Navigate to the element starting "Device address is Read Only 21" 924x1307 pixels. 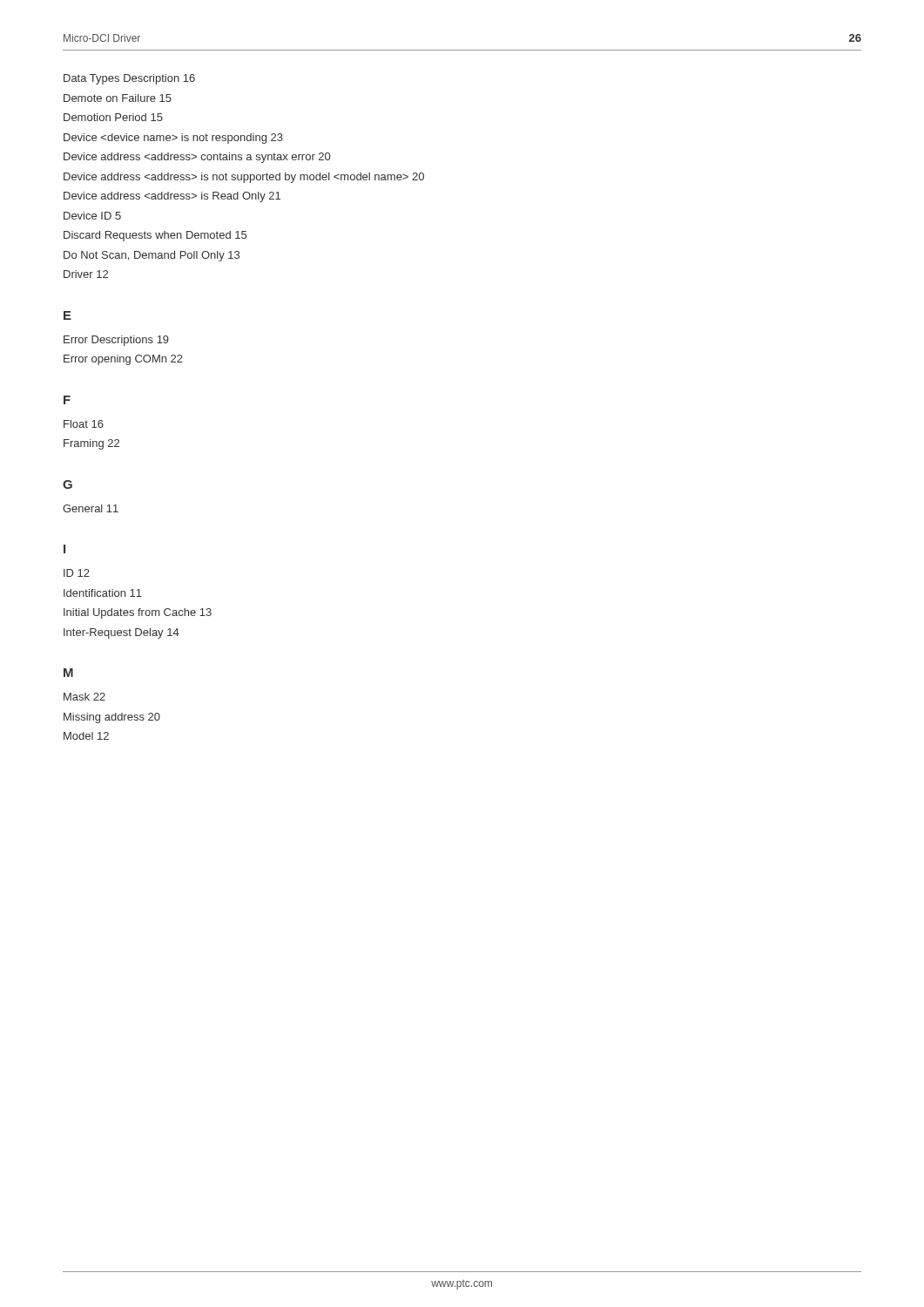point(172,196)
